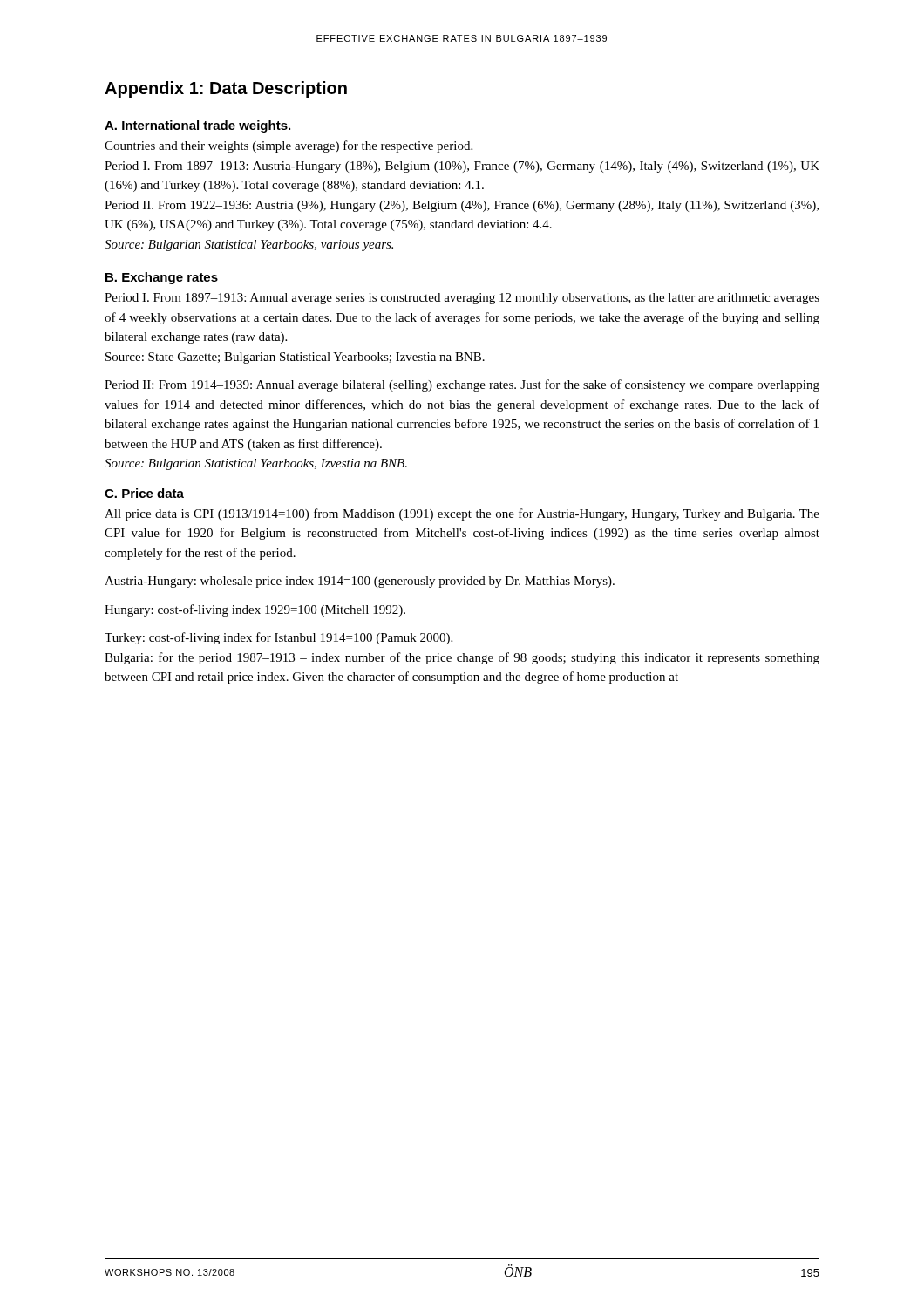924x1308 pixels.
Task: Locate the text "B. Exchange rates"
Action: [161, 277]
